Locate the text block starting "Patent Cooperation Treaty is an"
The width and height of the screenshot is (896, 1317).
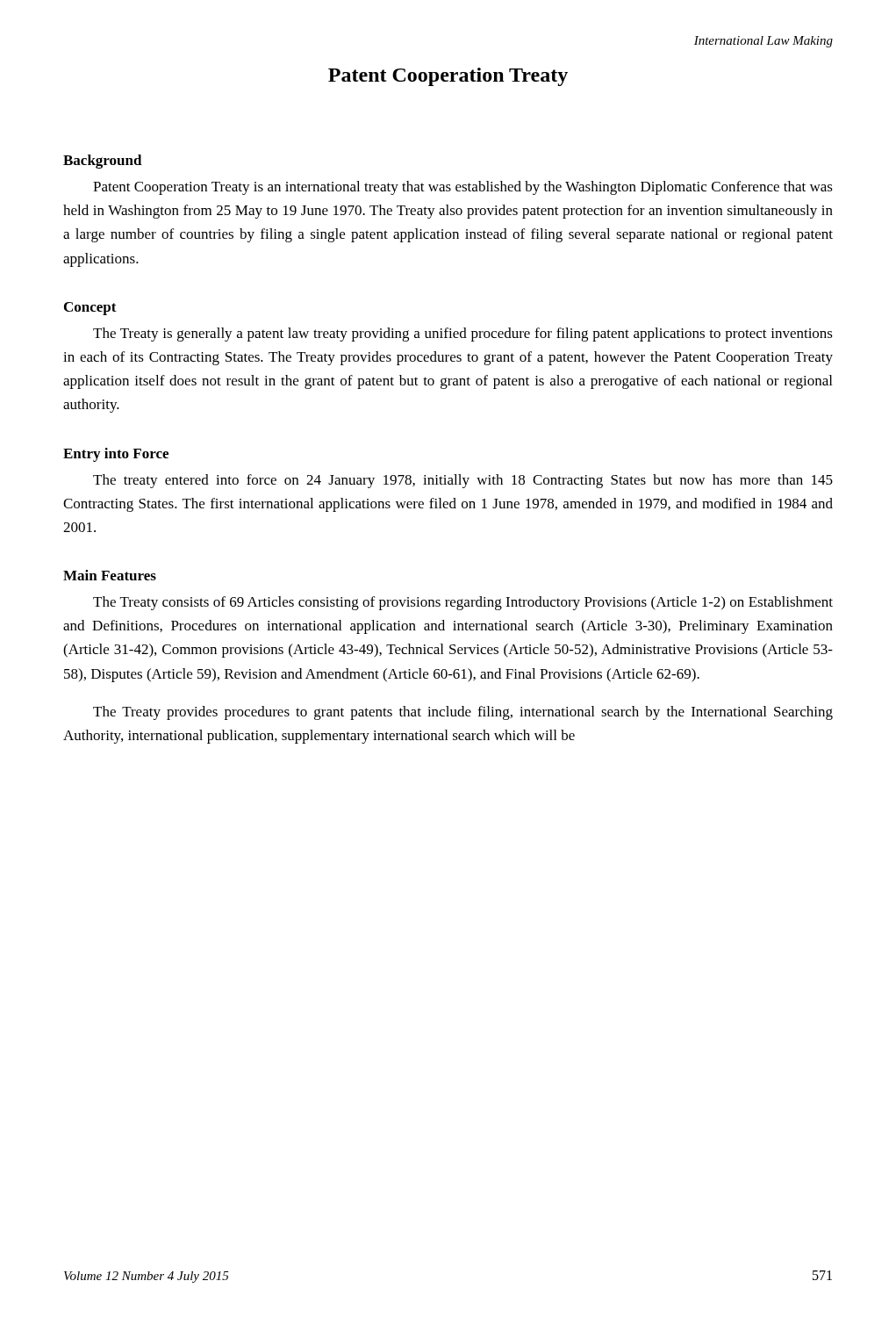coord(448,222)
